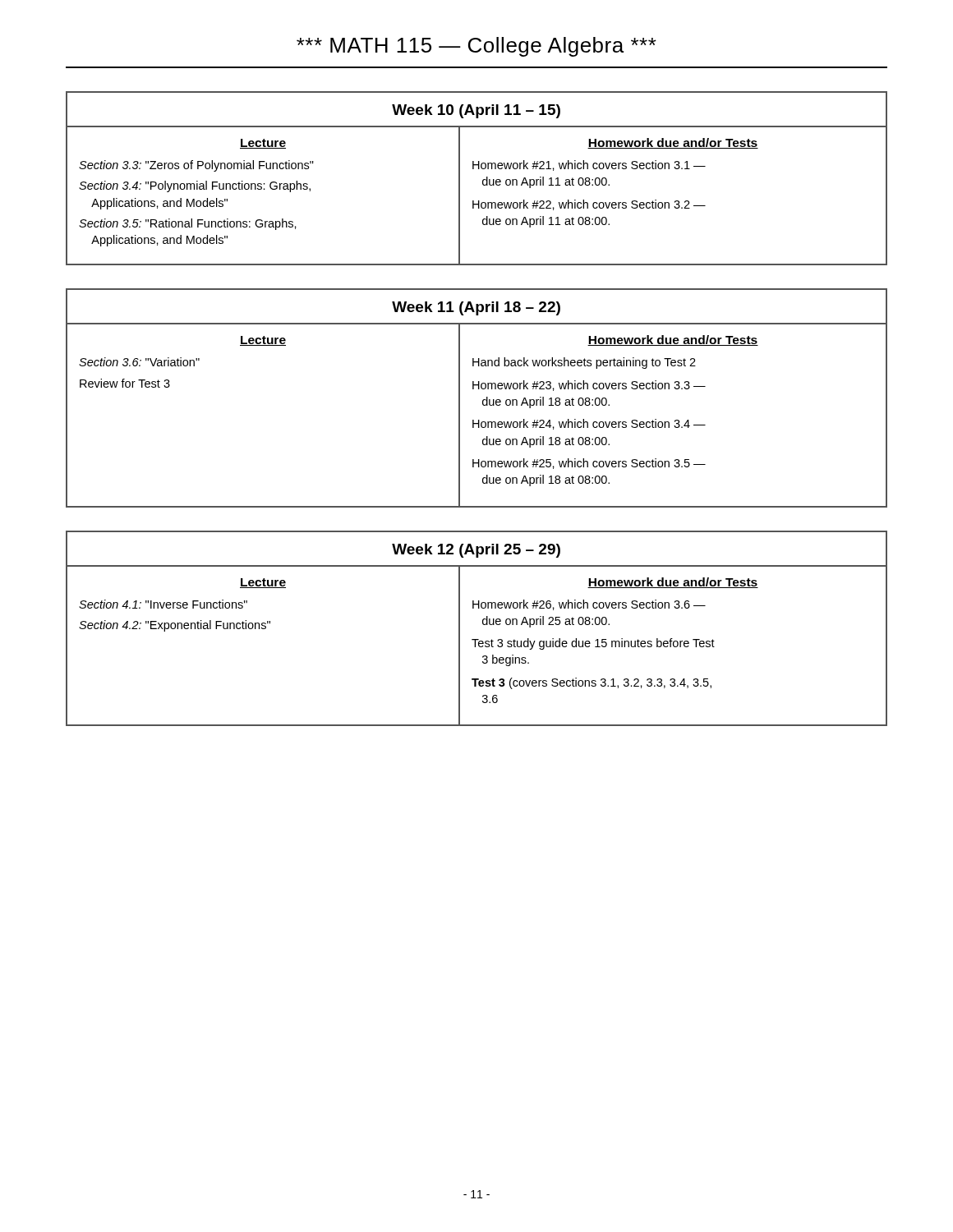Image resolution: width=953 pixels, height=1232 pixels.
Task: Locate the title that says "*** MATH 115 — College"
Action: [476, 45]
